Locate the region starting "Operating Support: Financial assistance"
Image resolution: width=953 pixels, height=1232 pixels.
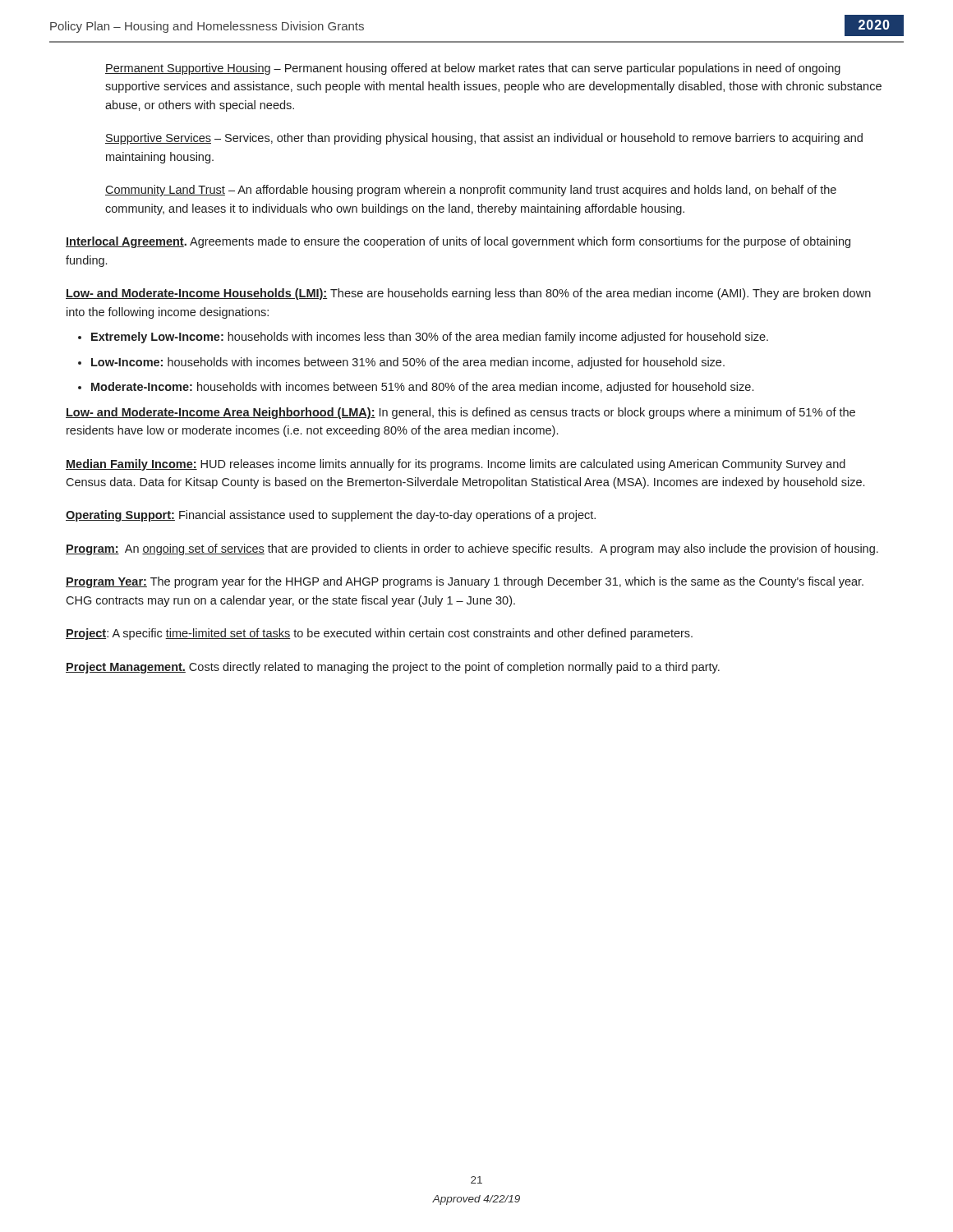pyautogui.click(x=331, y=515)
